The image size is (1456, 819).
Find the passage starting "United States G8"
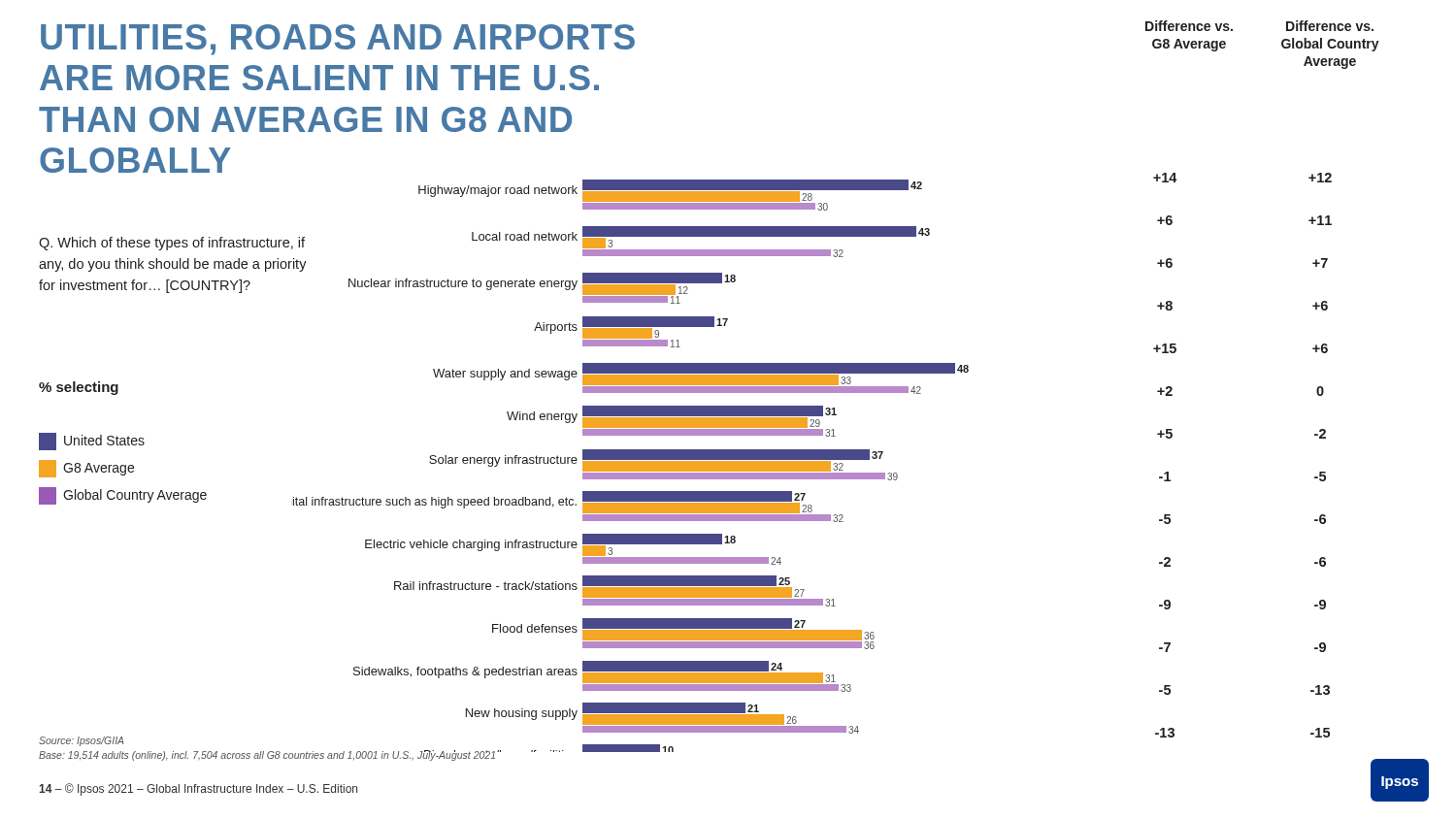point(123,469)
